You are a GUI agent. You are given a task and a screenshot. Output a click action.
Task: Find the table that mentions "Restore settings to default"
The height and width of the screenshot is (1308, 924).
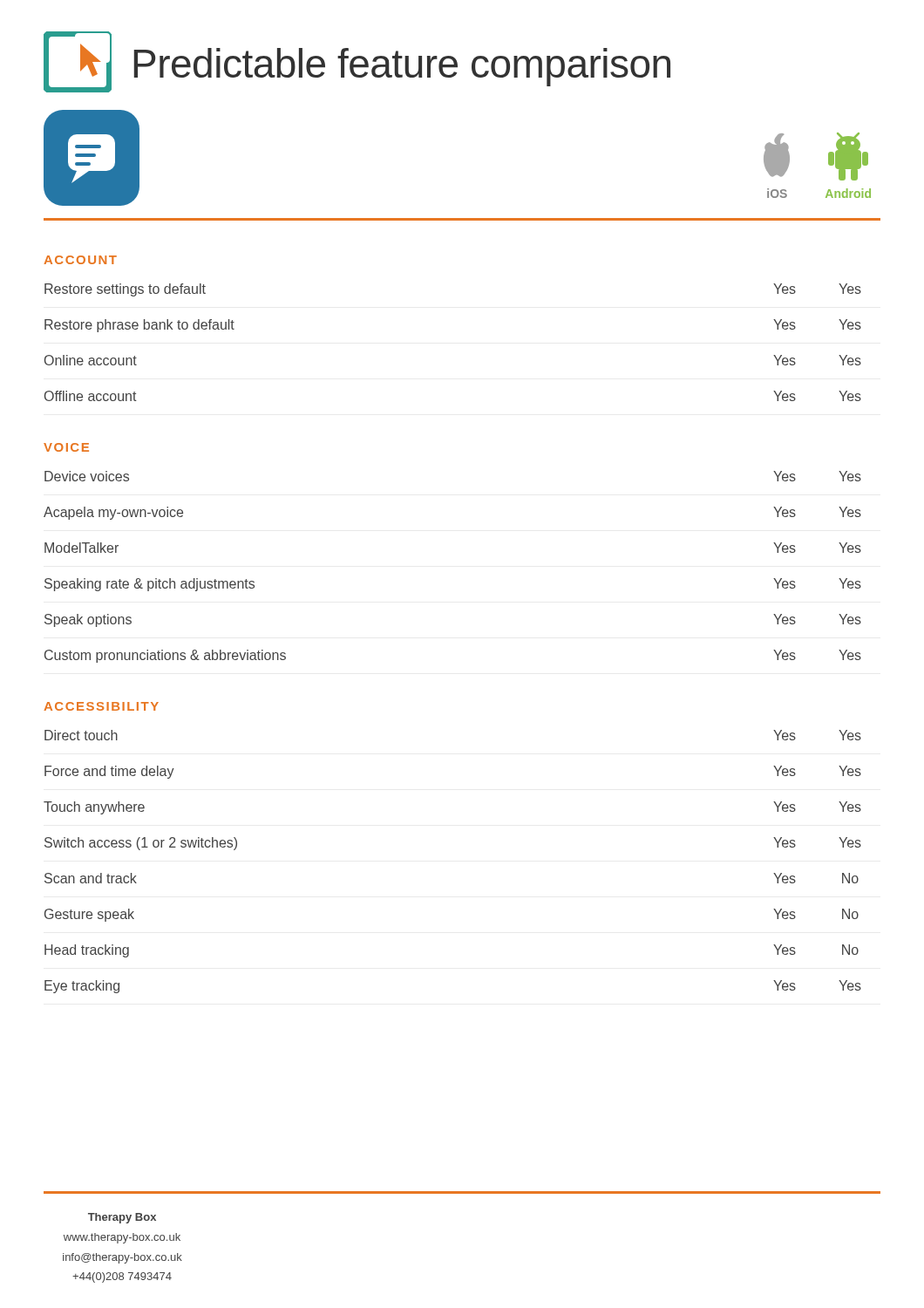[462, 344]
